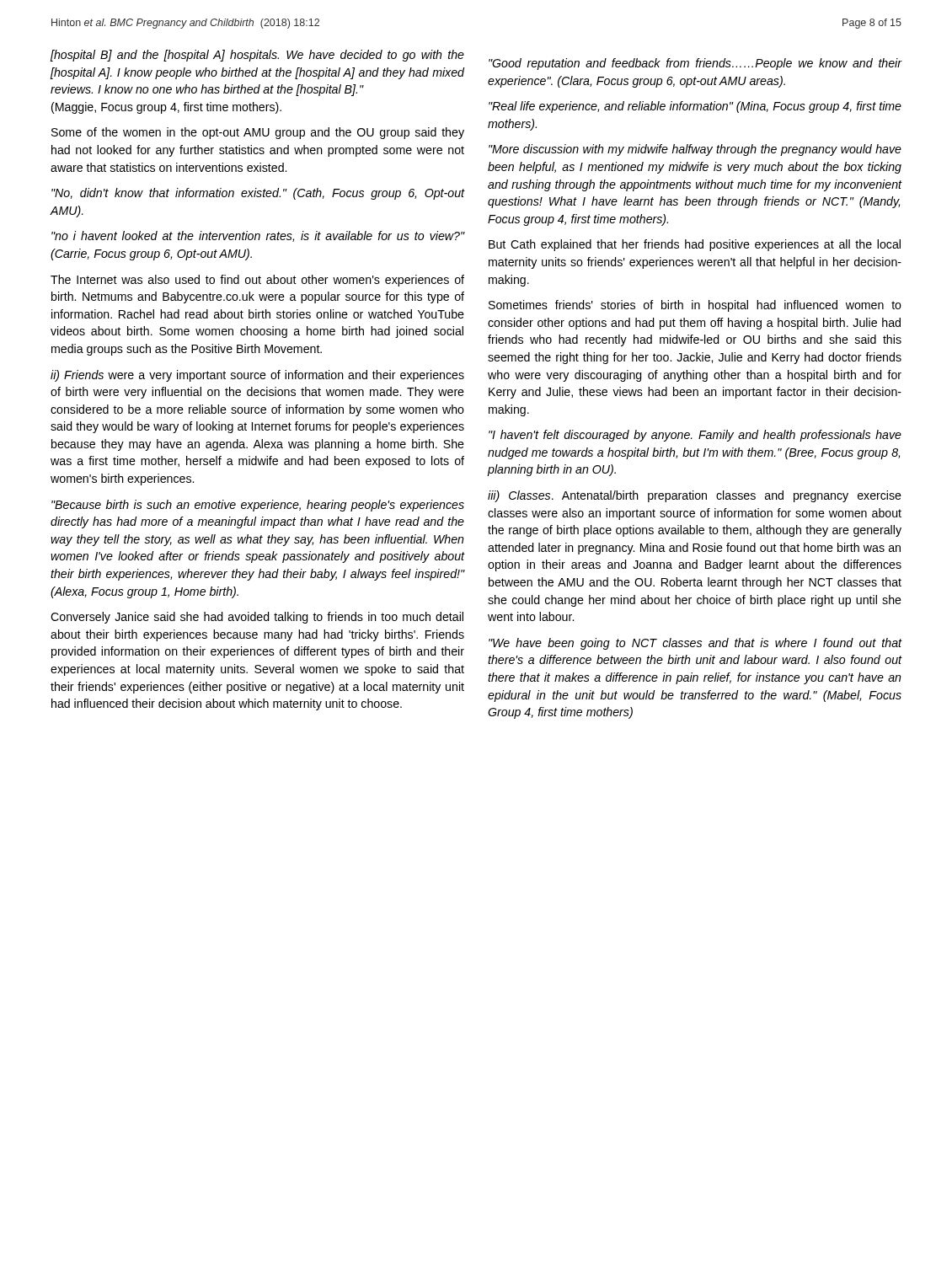The width and height of the screenshot is (952, 1264).
Task: Navigate to the text starting ""No, didn't know that information"
Action: pos(257,202)
